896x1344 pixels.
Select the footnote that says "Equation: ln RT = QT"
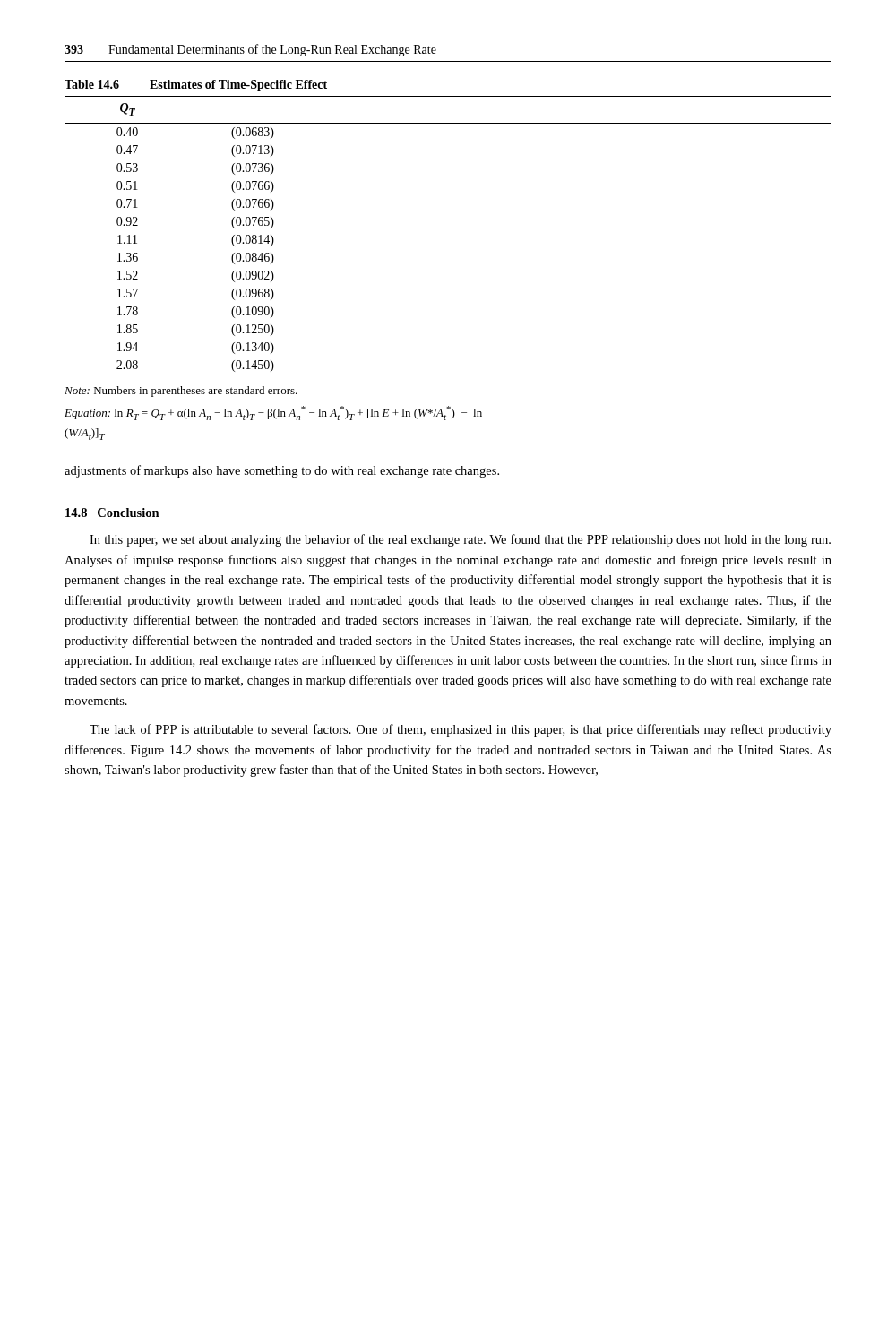coord(273,422)
